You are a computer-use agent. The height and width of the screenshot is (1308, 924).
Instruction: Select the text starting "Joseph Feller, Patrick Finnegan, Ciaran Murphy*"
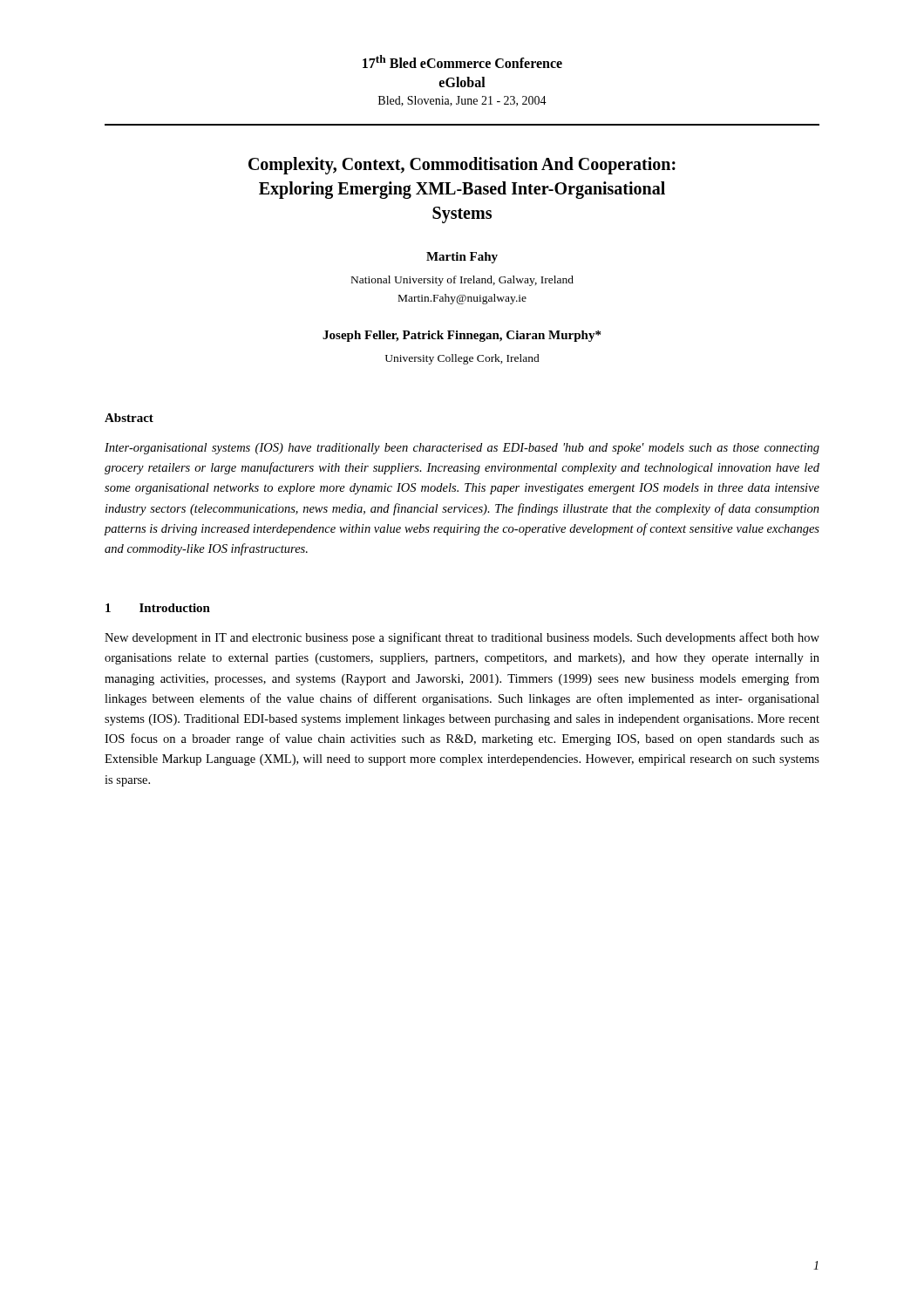coord(462,335)
